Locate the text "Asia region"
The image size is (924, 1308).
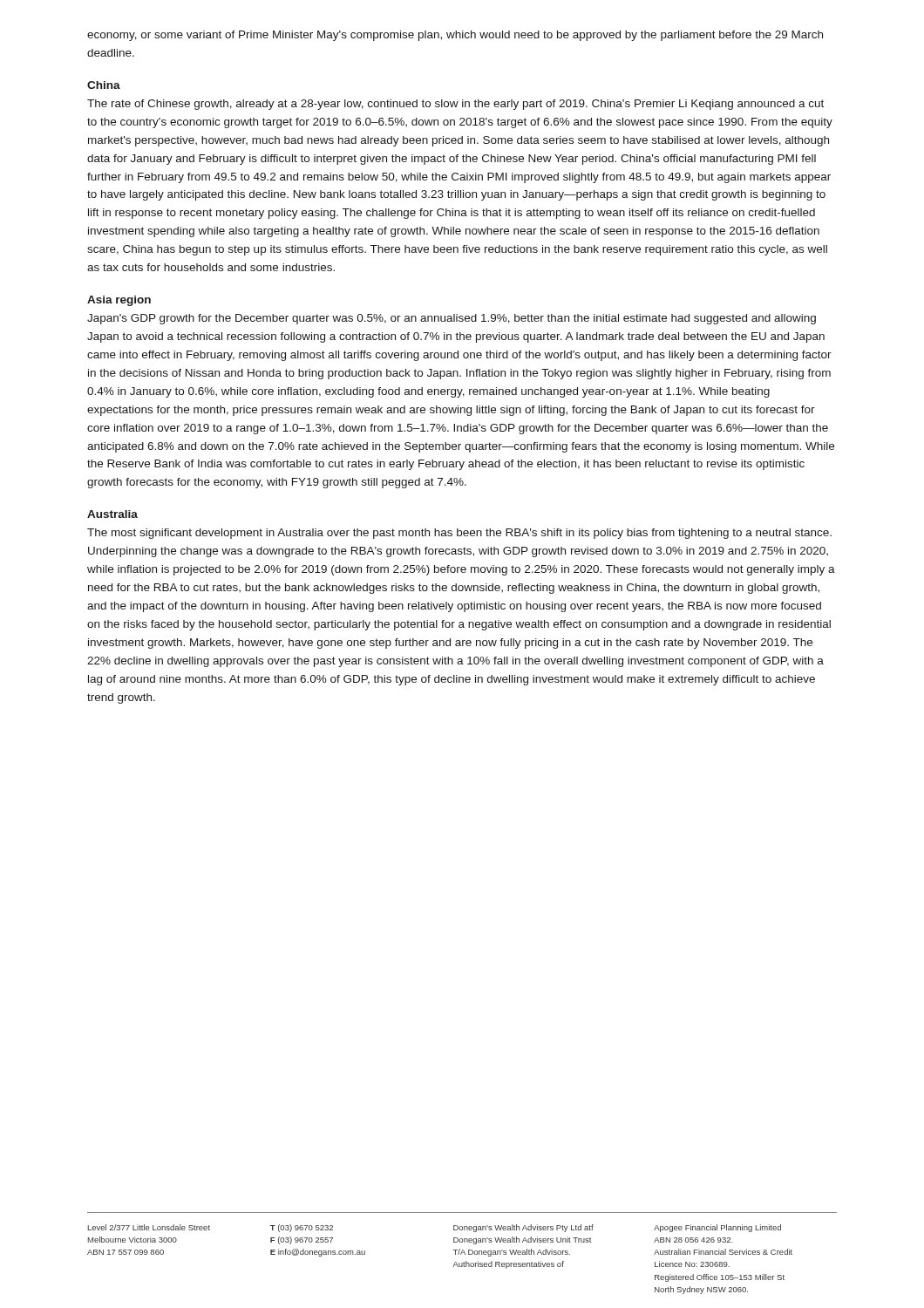(x=119, y=300)
